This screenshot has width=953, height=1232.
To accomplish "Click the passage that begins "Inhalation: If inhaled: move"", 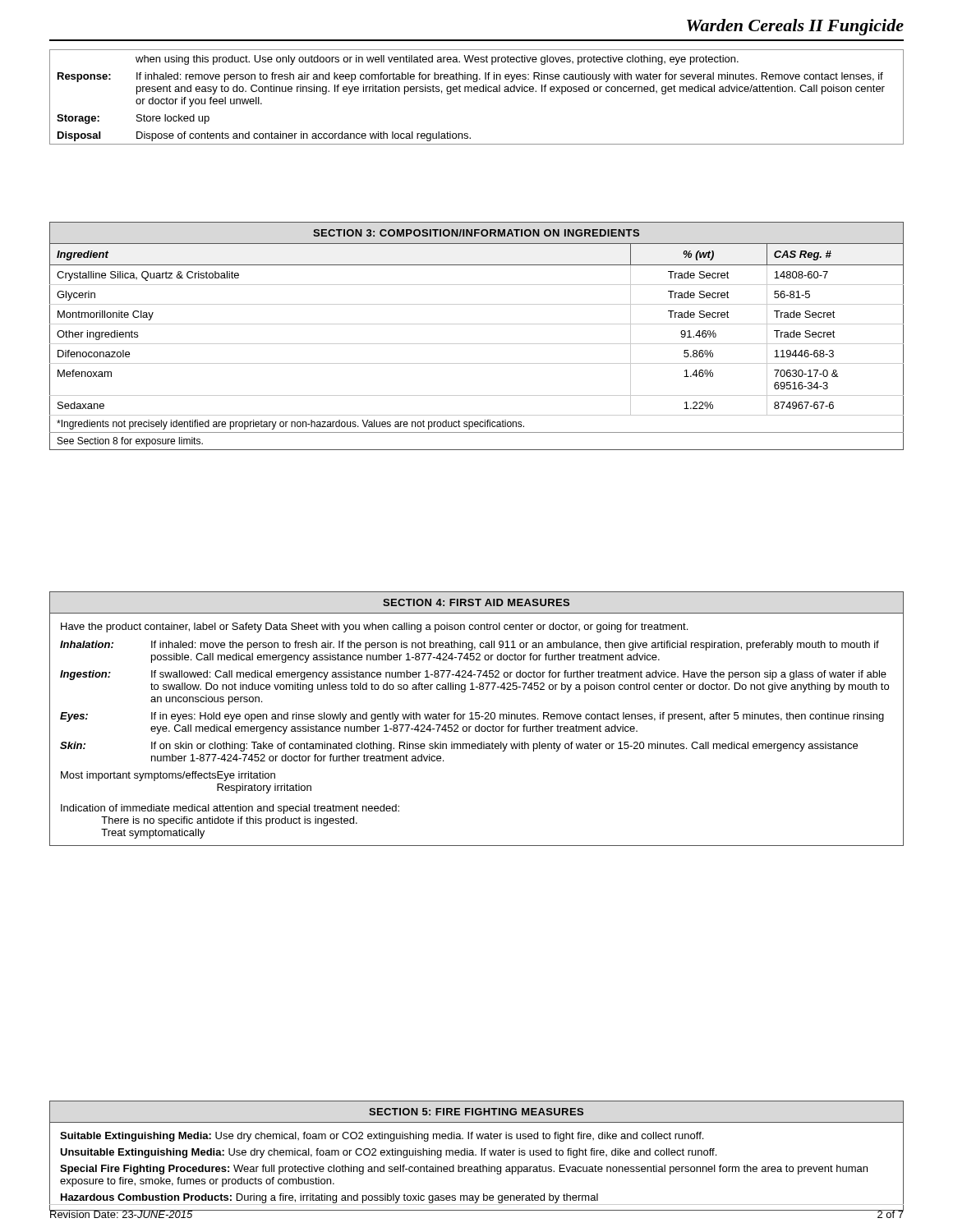I will pyautogui.click(x=476, y=650).
